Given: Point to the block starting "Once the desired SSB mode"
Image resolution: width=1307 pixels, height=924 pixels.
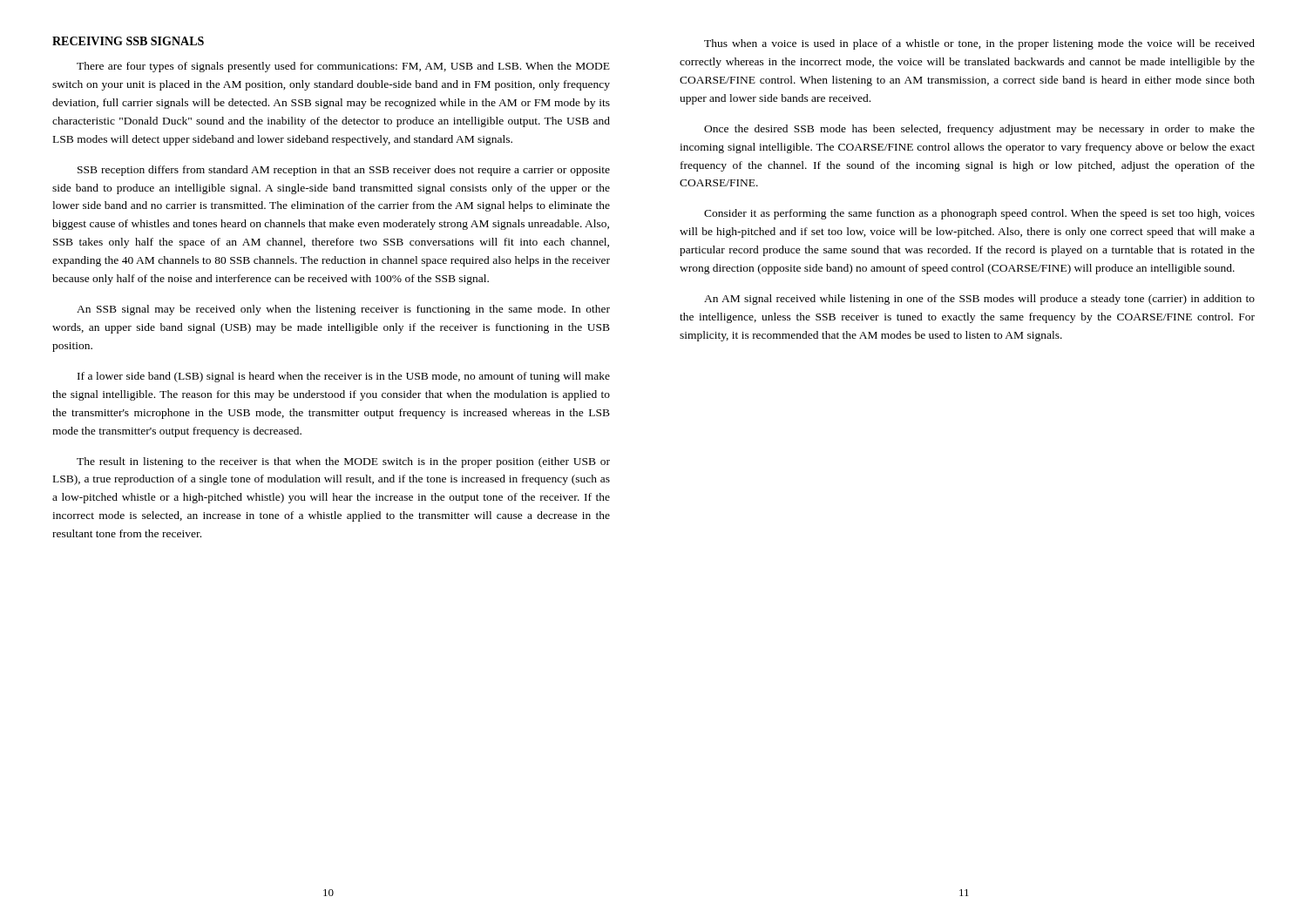Looking at the screenshot, I should click(967, 156).
